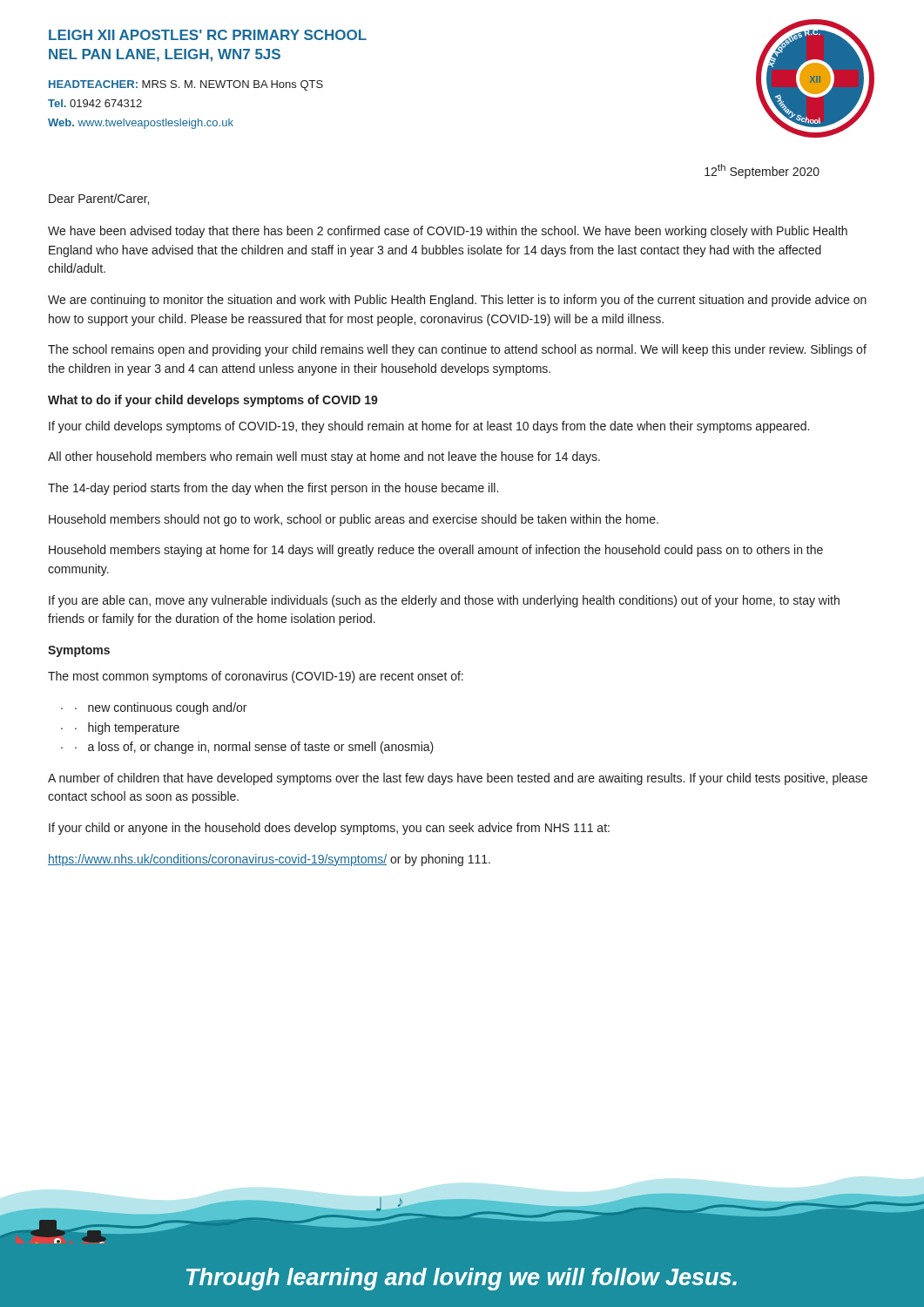Viewport: 924px width, 1307px height.
Task: Locate the logo
Action: click(x=815, y=78)
